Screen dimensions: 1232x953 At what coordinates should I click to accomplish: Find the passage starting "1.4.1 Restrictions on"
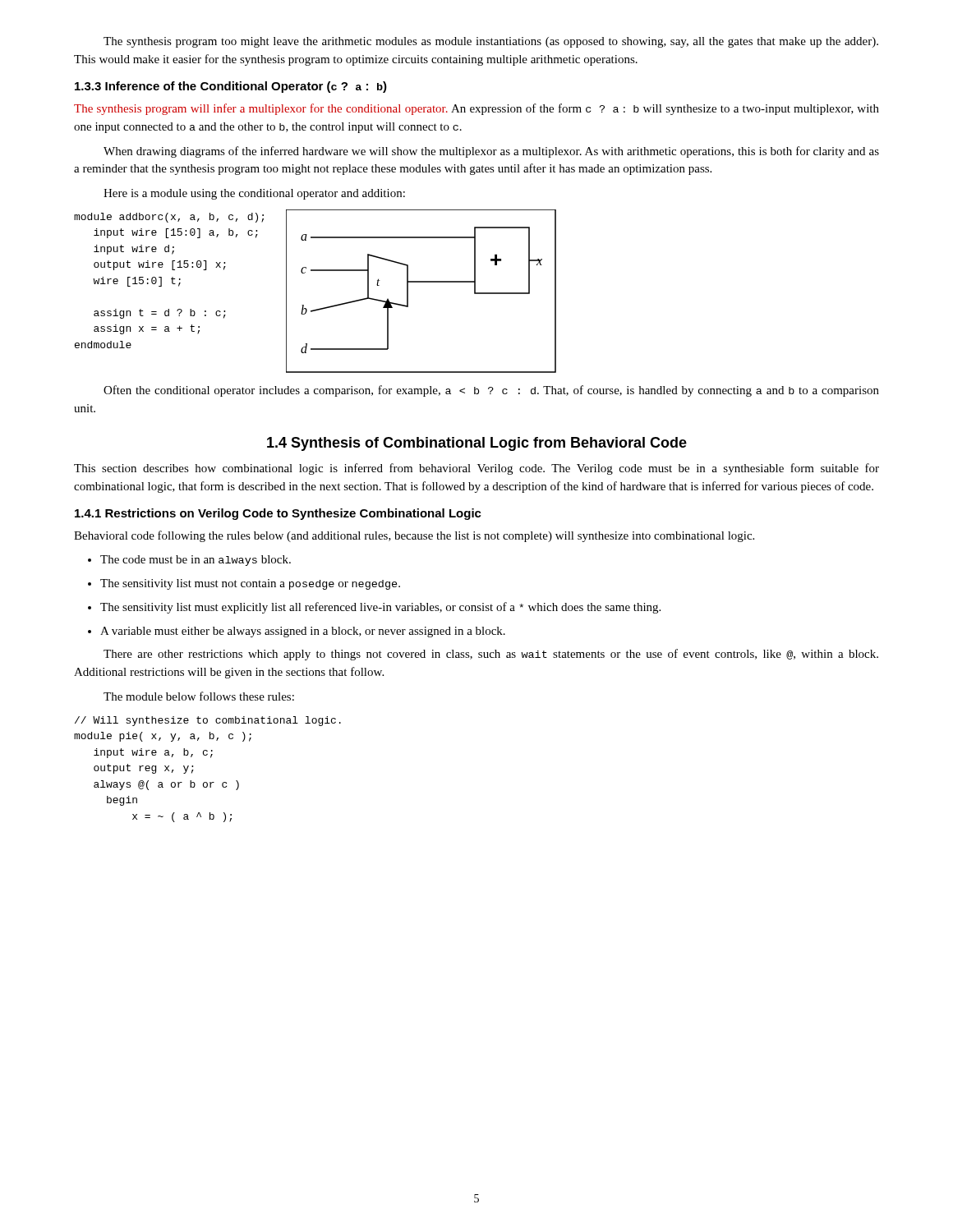click(278, 513)
